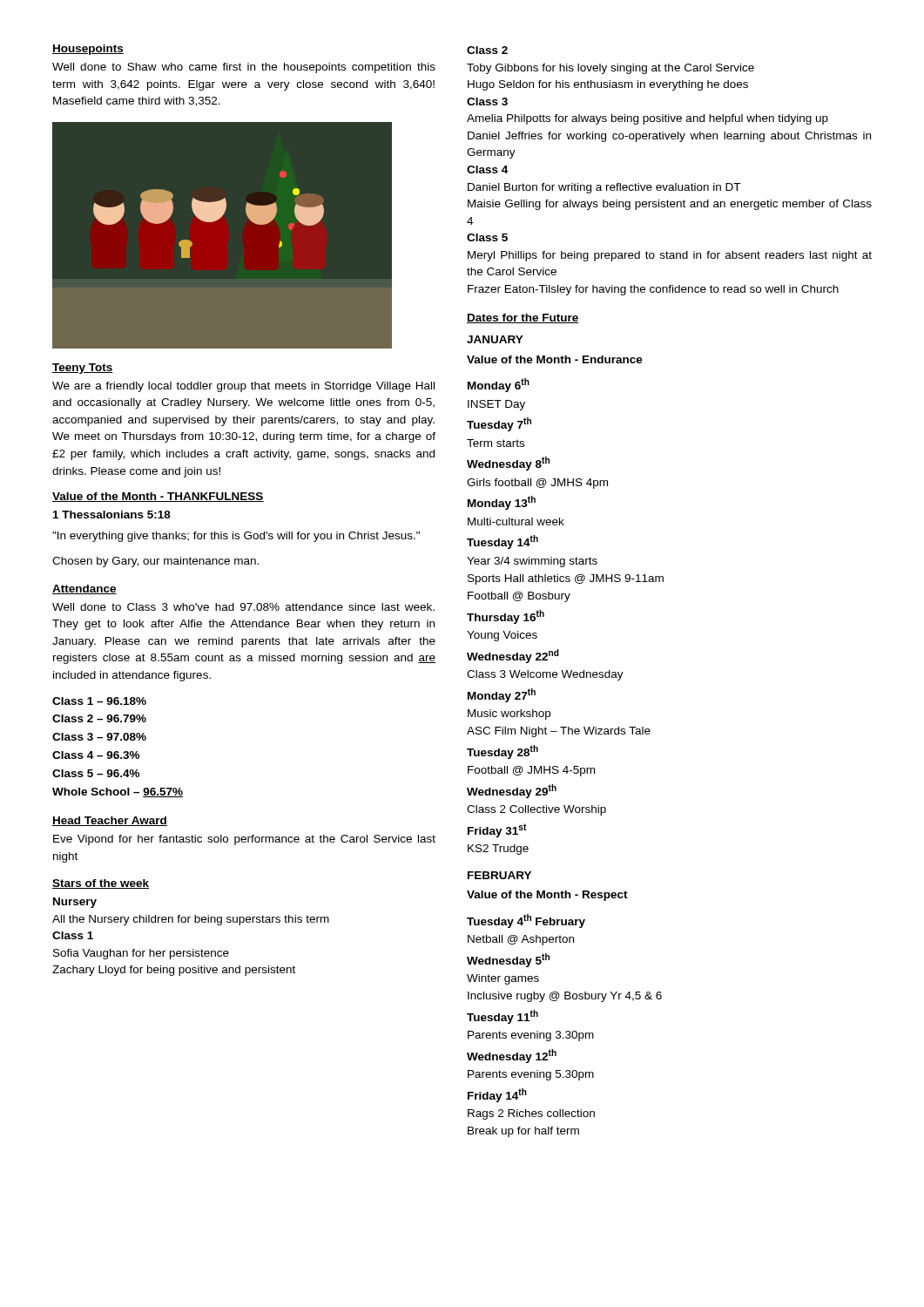Select the passage starting "JANUARY Value of the Month - Endurance"
This screenshot has width=924, height=1307.
tap(495, 339)
